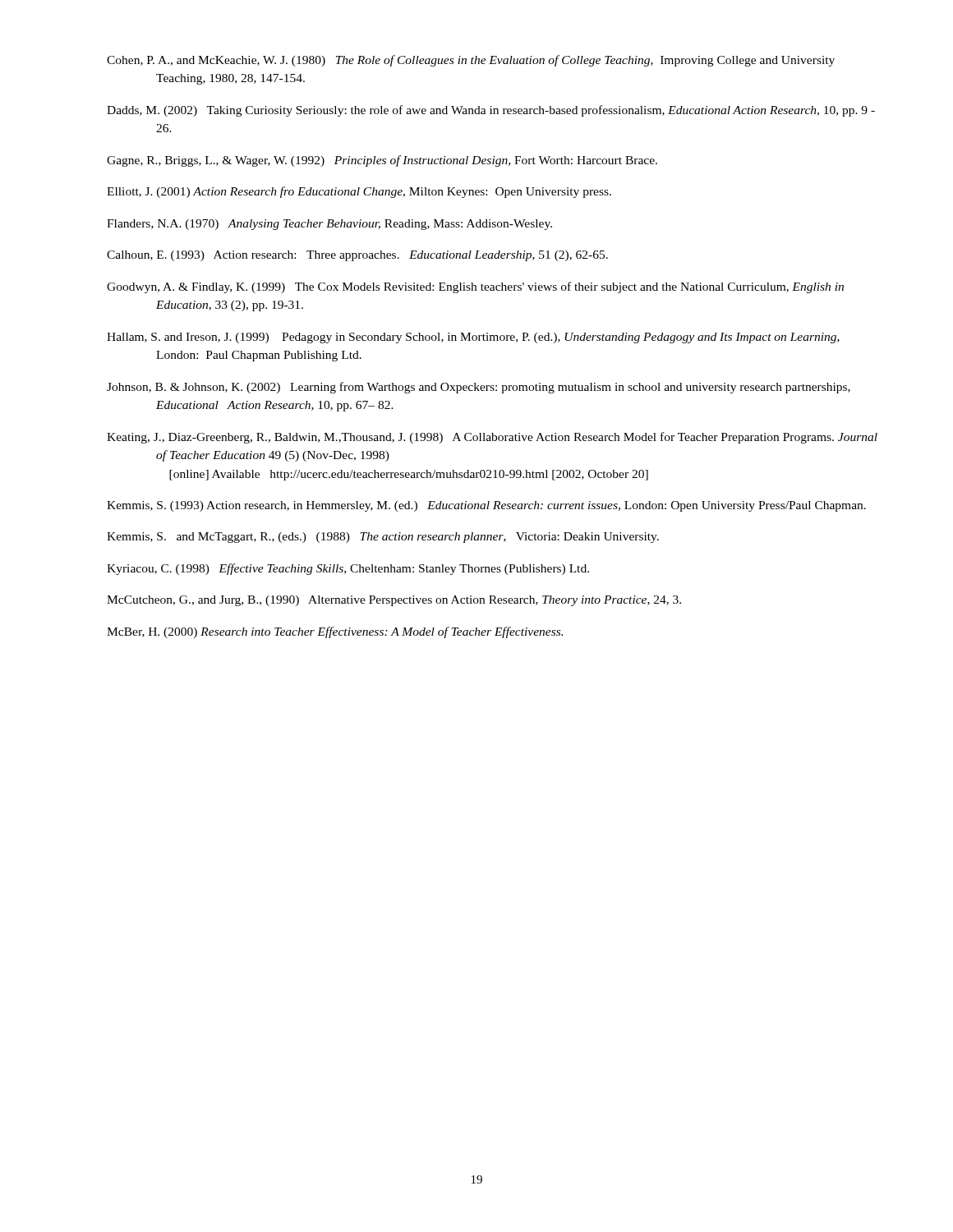This screenshot has height=1232, width=953.
Task: Click on the list item that reads "McCutcheon, G., and Jurg, B., (1990)"
Action: (394, 599)
